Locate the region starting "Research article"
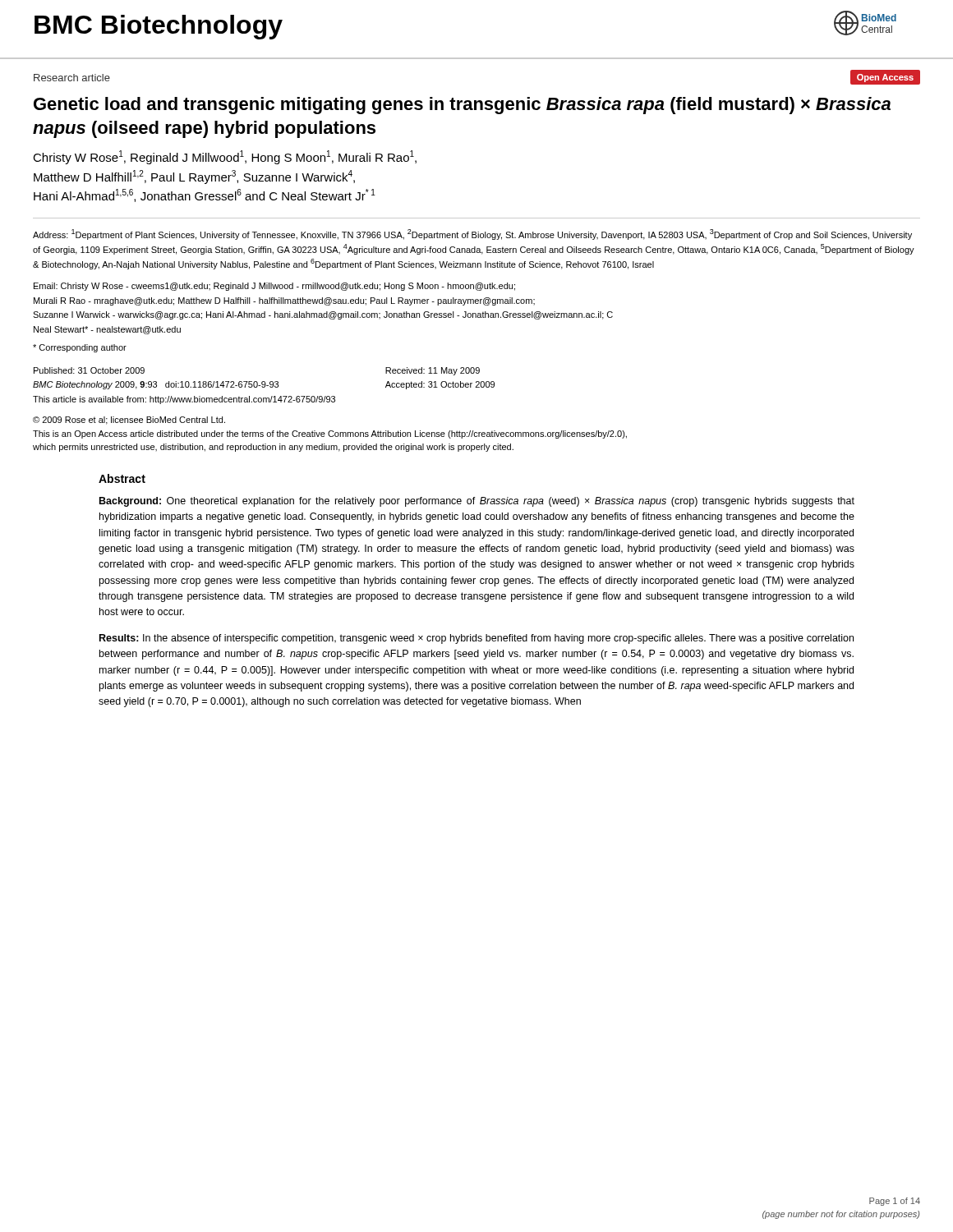The image size is (953, 1232). [x=71, y=77]
